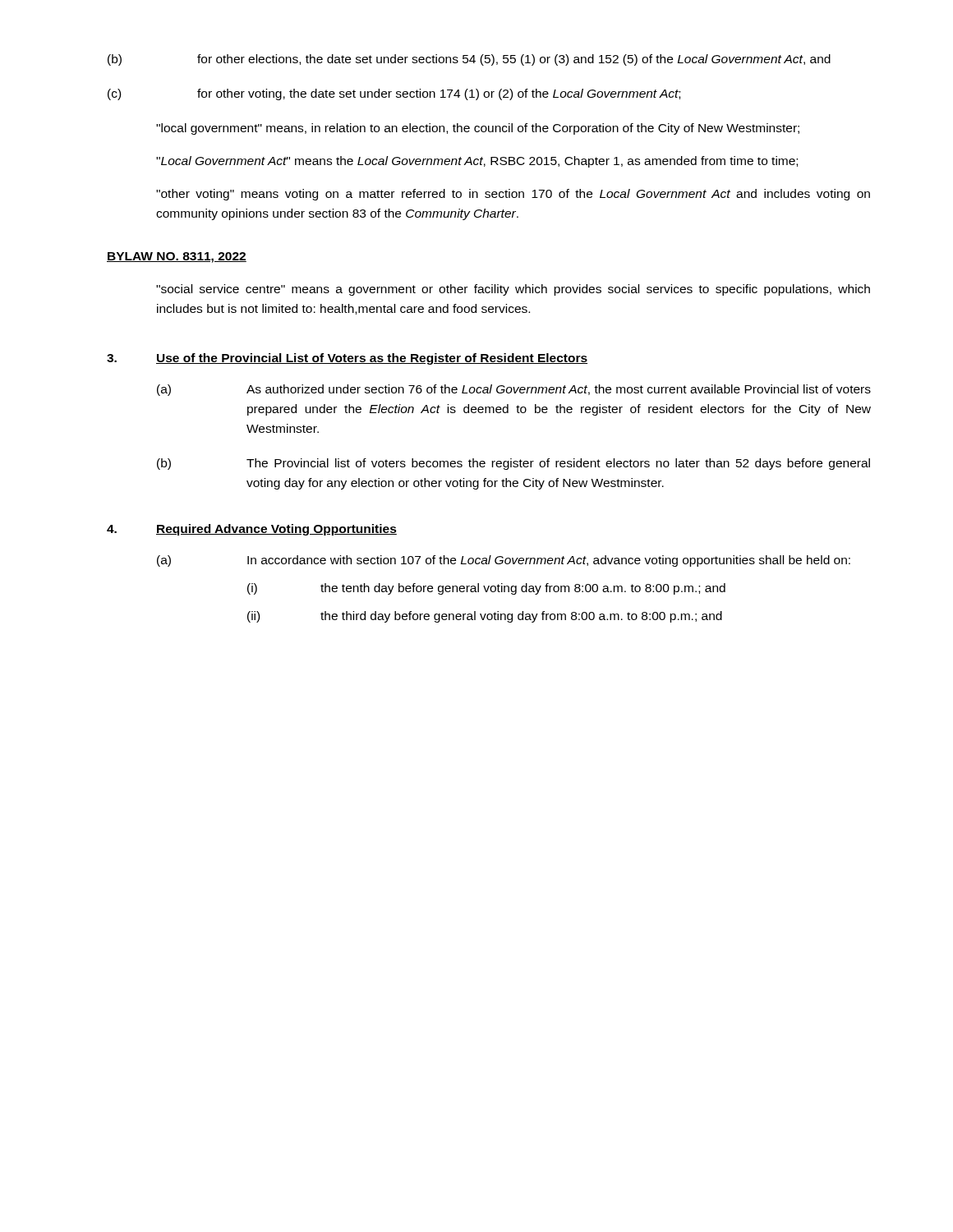
Task: Select the block starting "(a) As authorized under"
Action: (x=513, y=409)
